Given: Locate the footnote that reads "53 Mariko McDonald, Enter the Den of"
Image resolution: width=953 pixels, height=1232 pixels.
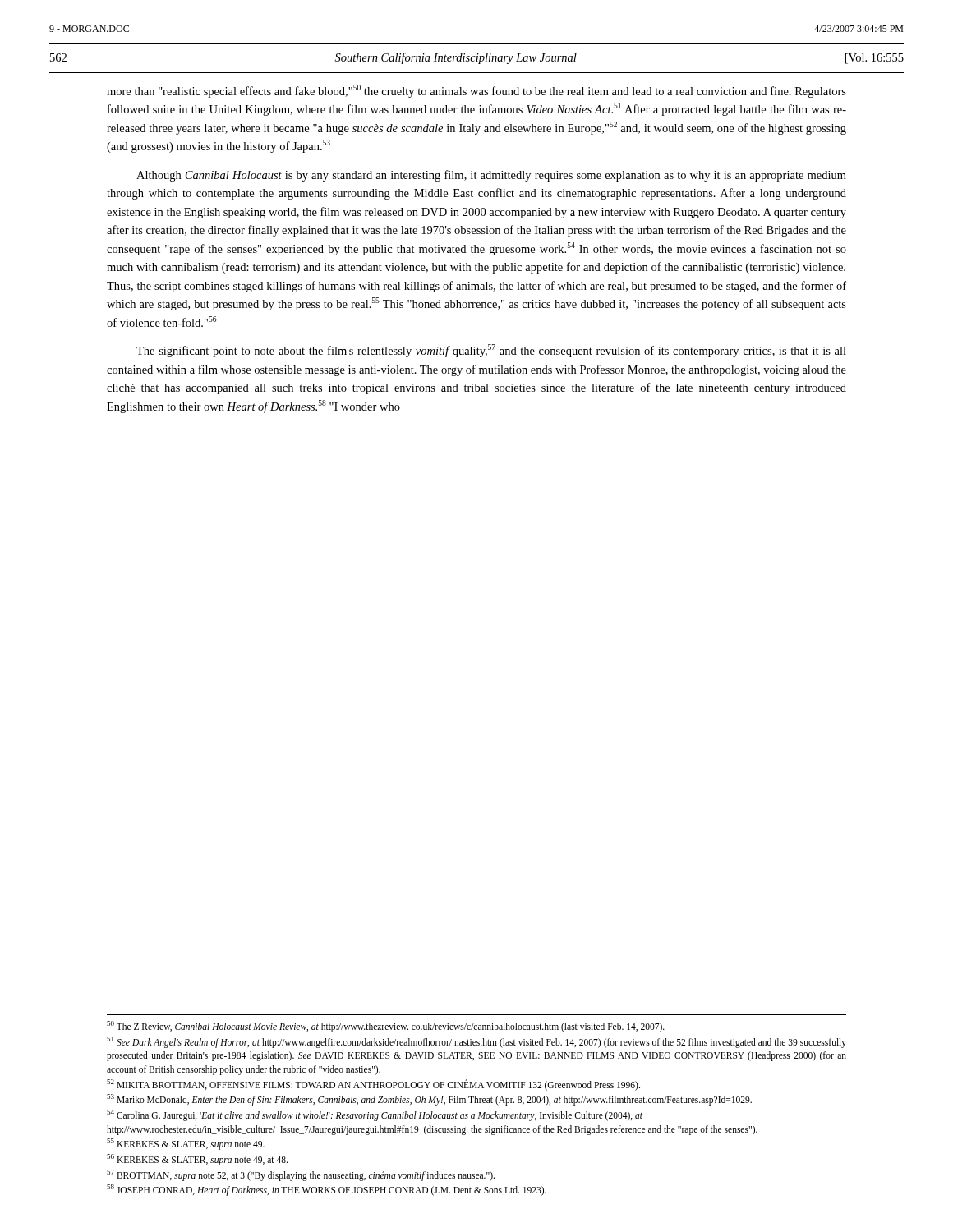Looking at the screenshot, I should click(476, 1100).
